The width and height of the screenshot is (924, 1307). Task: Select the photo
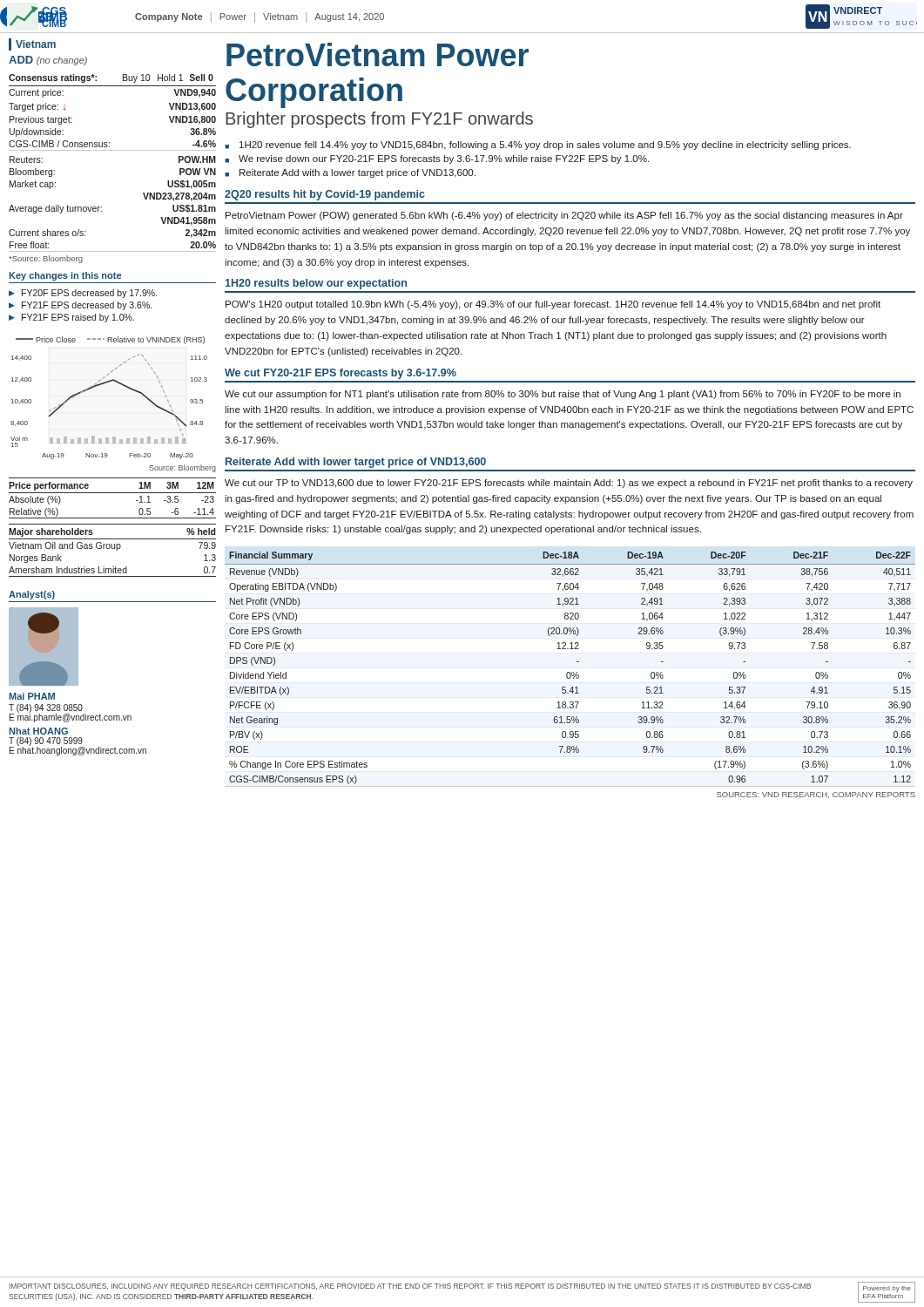point(44,647)
